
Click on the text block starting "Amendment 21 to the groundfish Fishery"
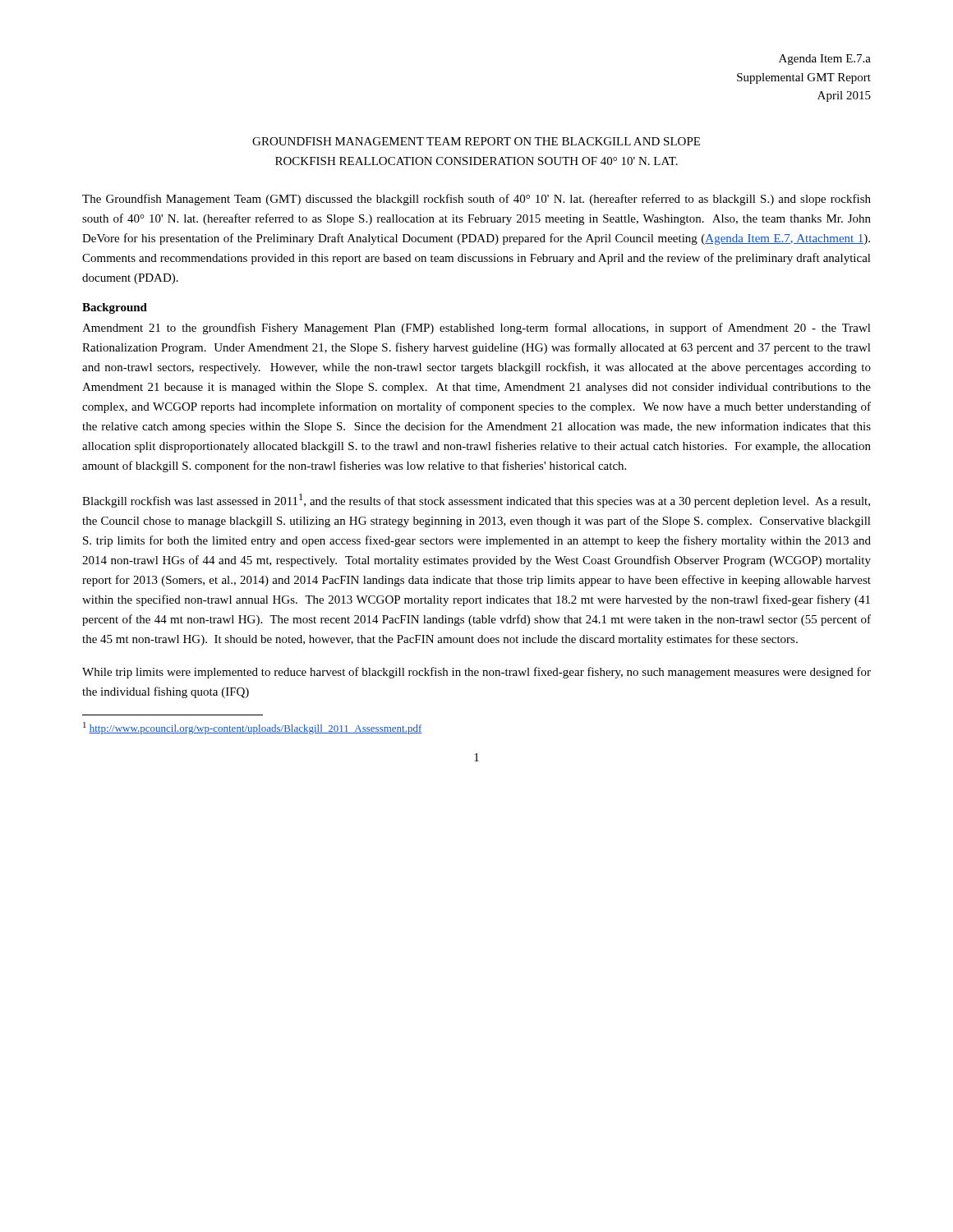pos(476,396)
